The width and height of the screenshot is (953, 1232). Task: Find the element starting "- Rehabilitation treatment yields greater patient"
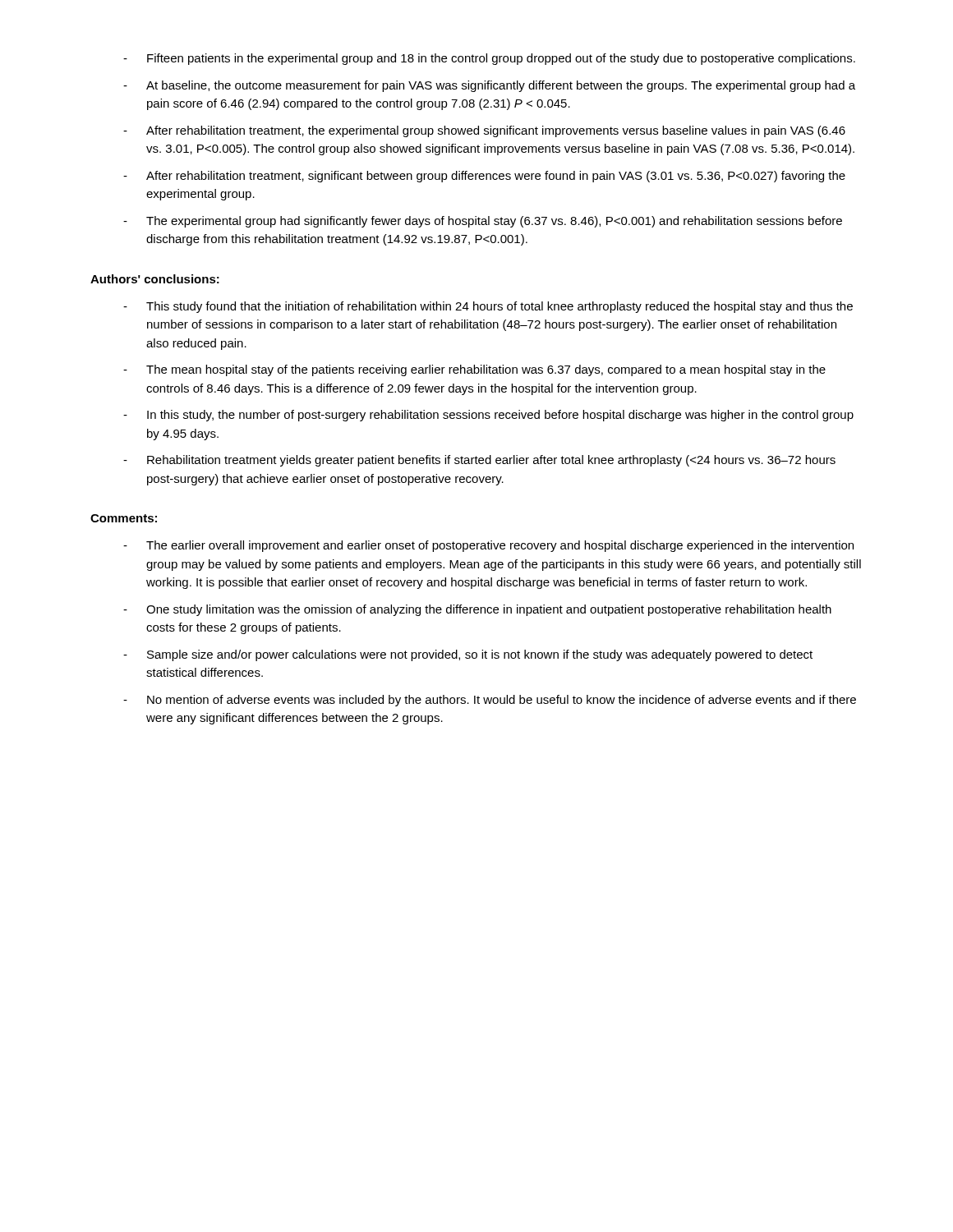[x=493, y=469]
